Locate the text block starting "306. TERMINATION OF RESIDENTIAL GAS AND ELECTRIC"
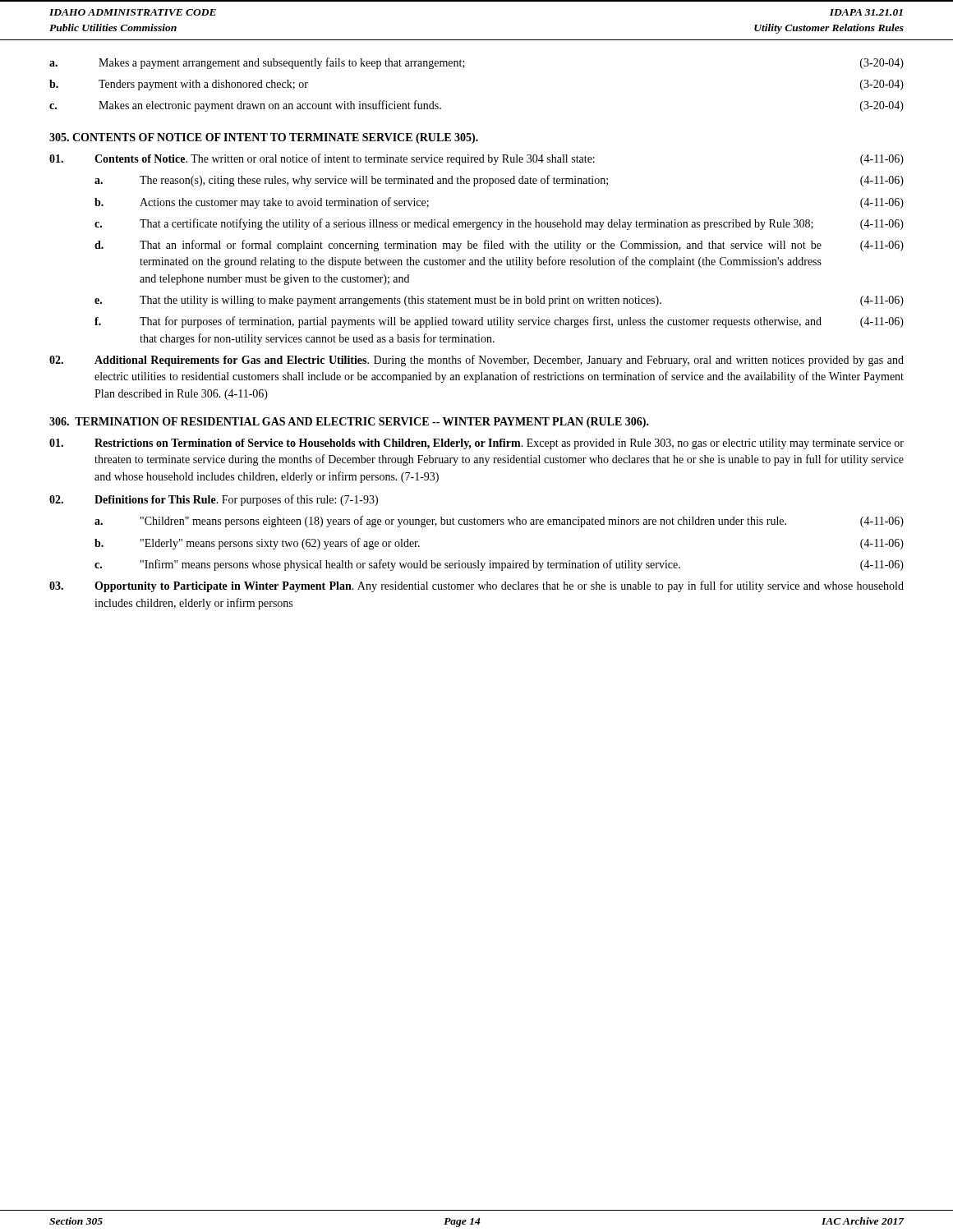 (x=349, y=422)
